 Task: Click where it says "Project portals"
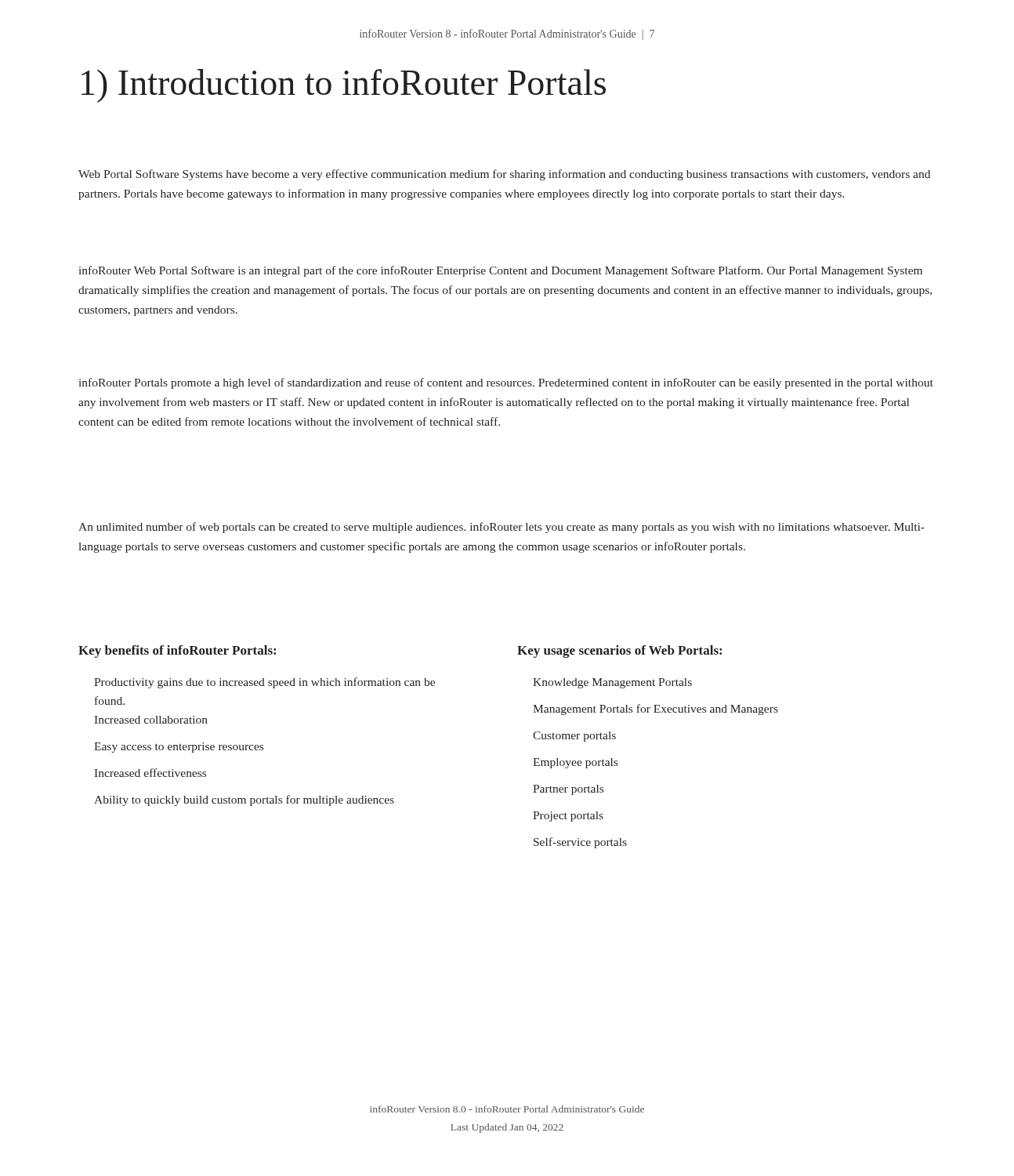click(x=568, y=815)
